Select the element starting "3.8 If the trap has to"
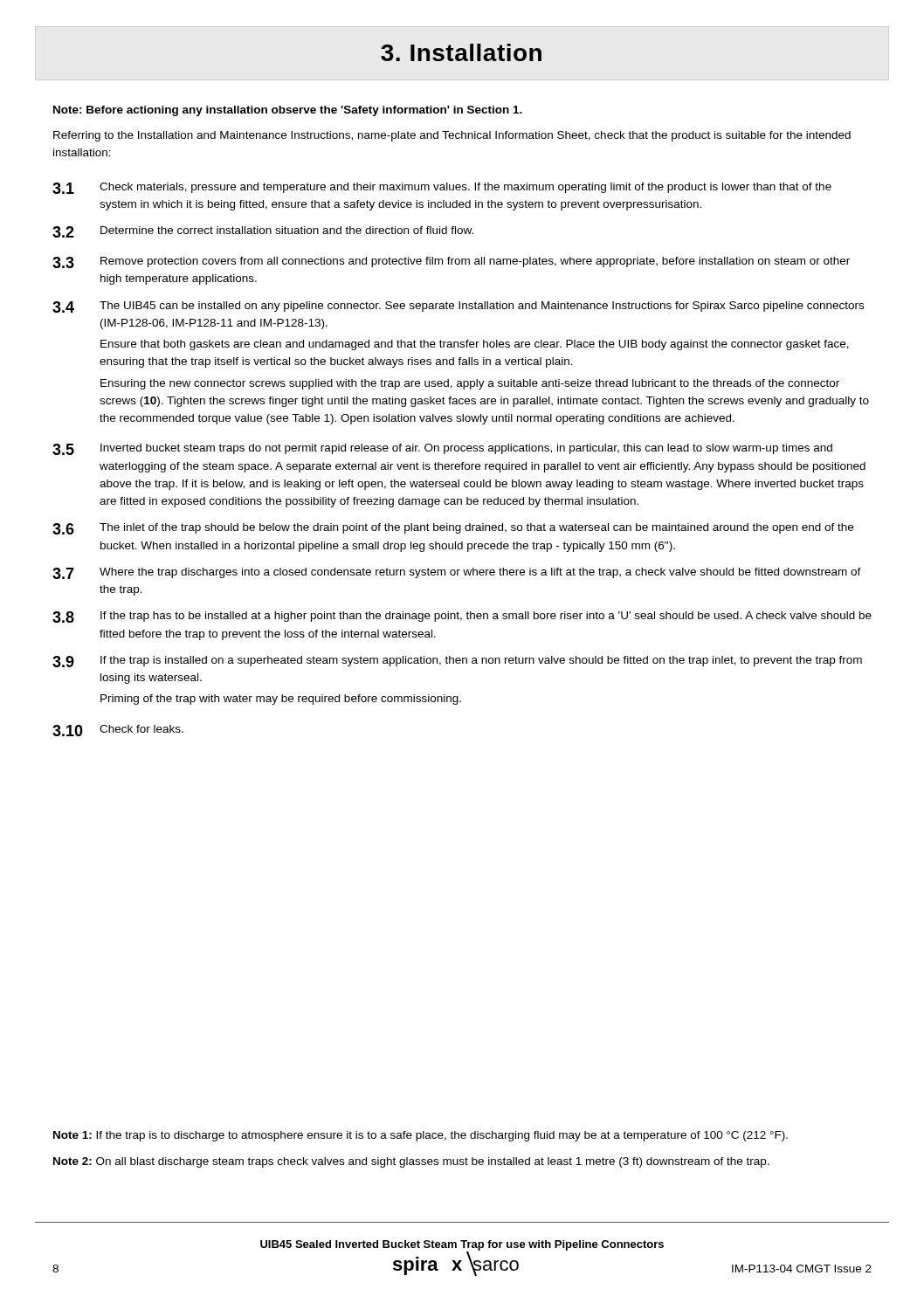This screenshot has width=924, height=1310. pos(462,625)
